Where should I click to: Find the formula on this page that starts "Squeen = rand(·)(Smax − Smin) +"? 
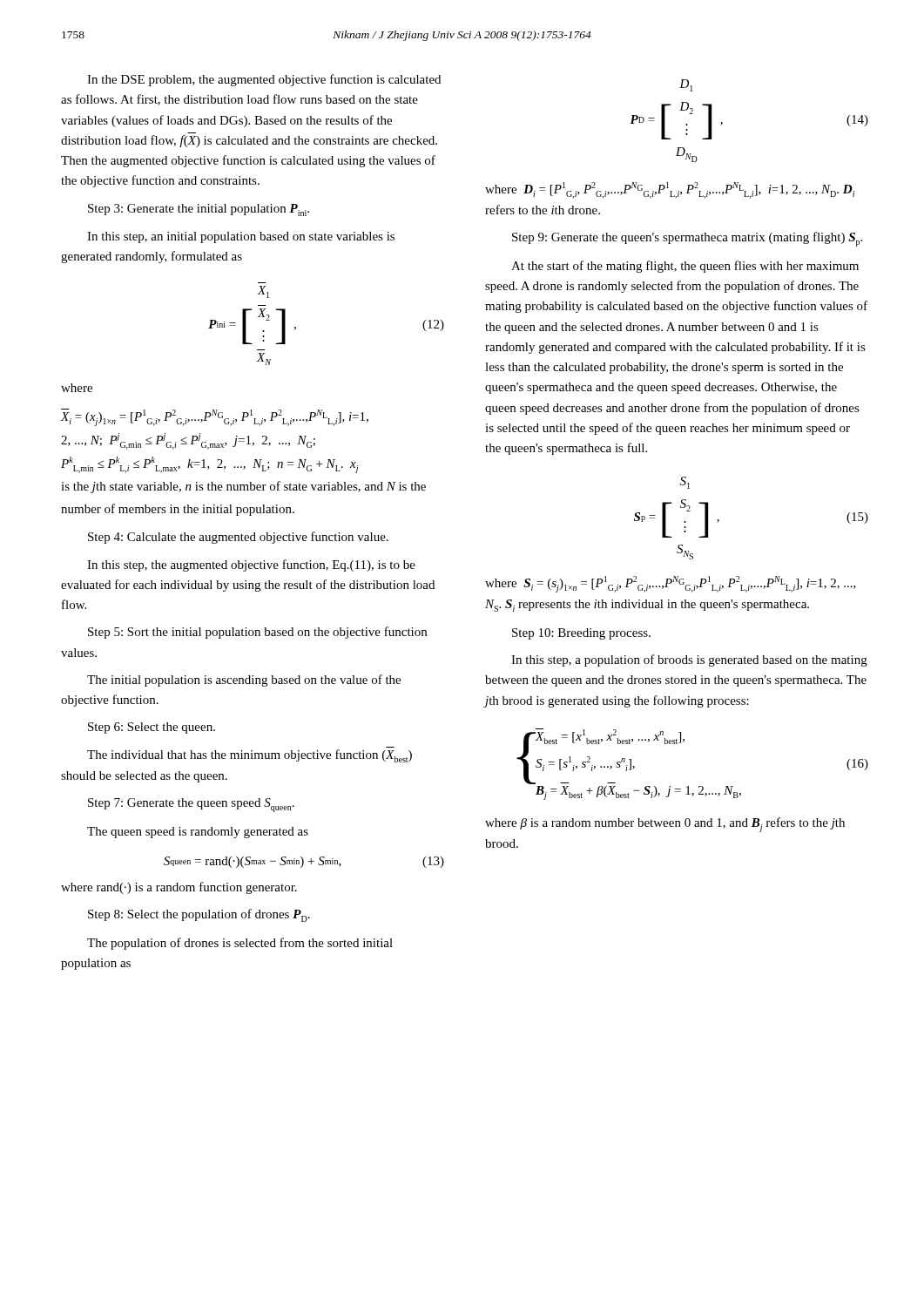tap(253, 861)
